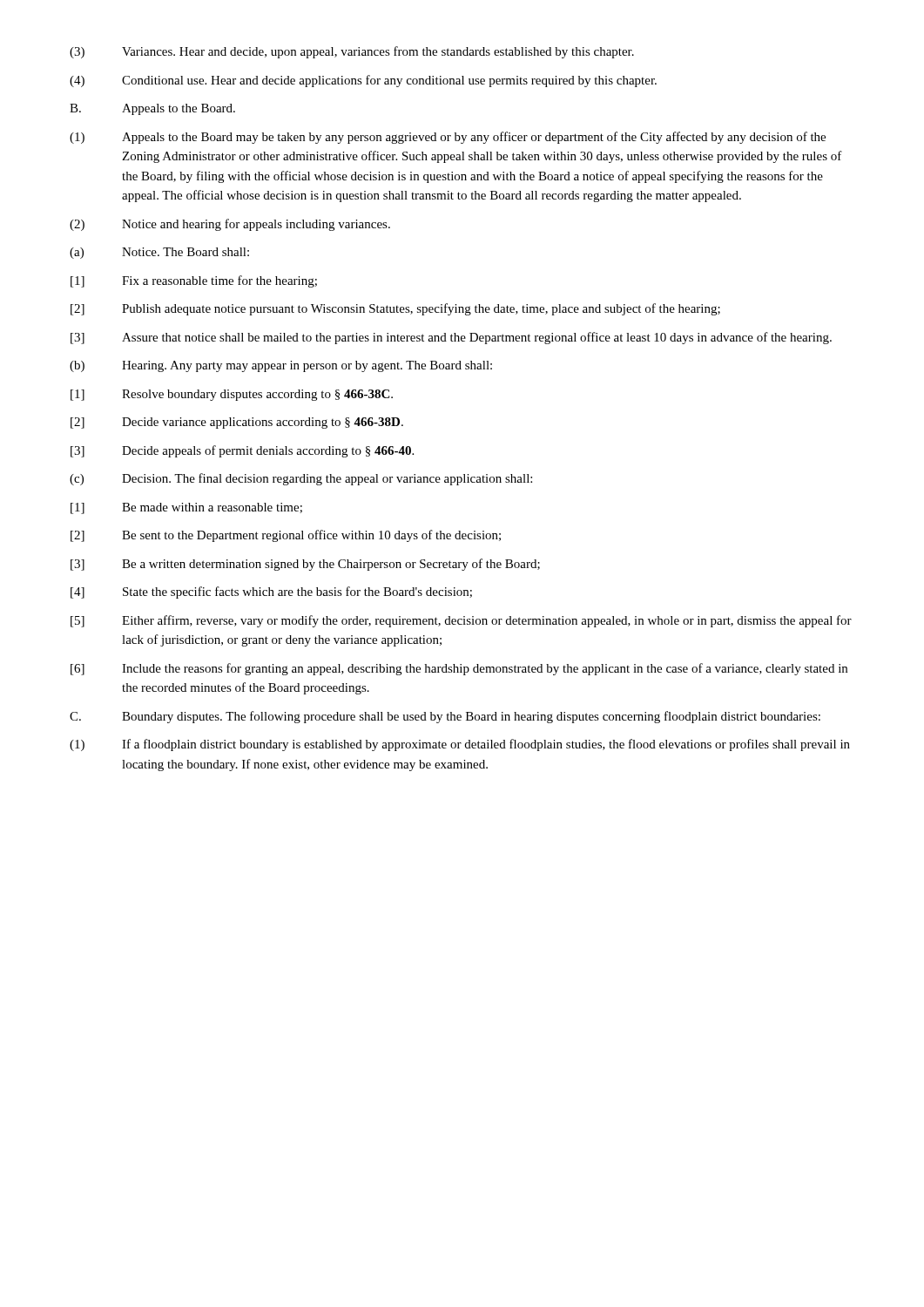The width and height of the screenshot is (924, 1307).
Task: Click on the passage starting "[1] Resolve boundary disputes according to § 466-38C."
Action: click(x=232, y=395)
